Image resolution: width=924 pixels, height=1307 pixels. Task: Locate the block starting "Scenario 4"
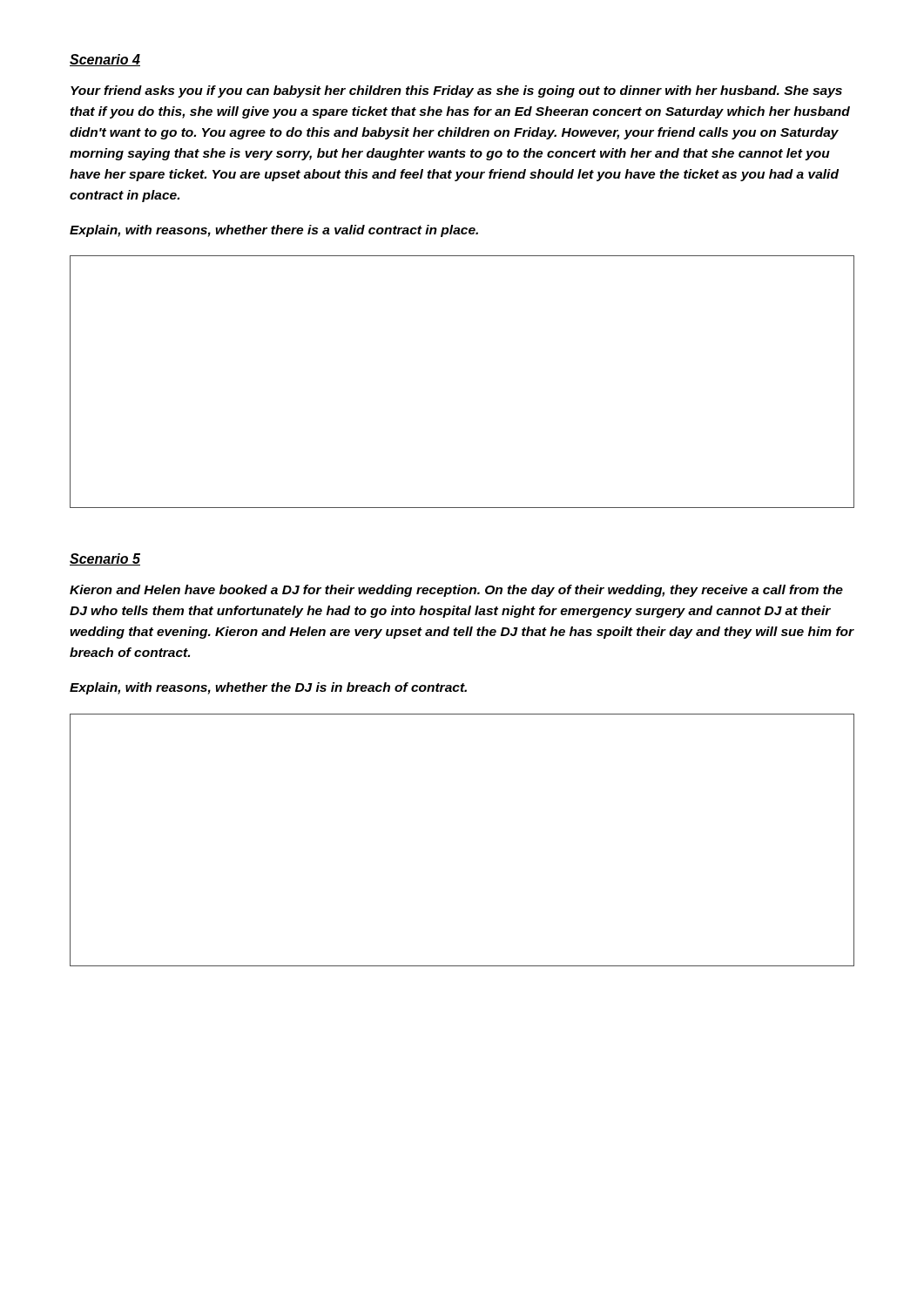[x=105, y=60]
